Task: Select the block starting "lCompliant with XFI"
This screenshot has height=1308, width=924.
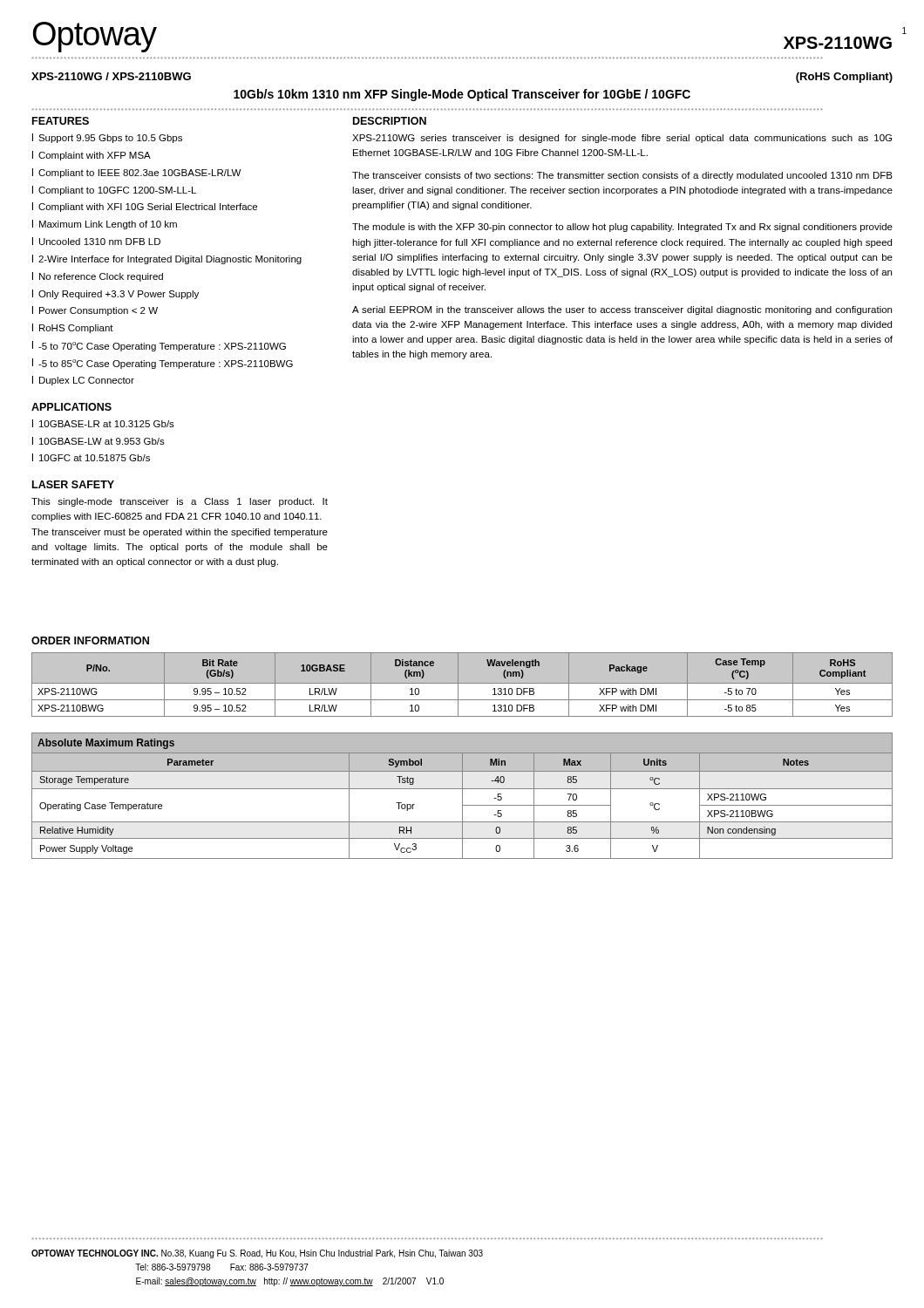Action: tap(145, 208)
